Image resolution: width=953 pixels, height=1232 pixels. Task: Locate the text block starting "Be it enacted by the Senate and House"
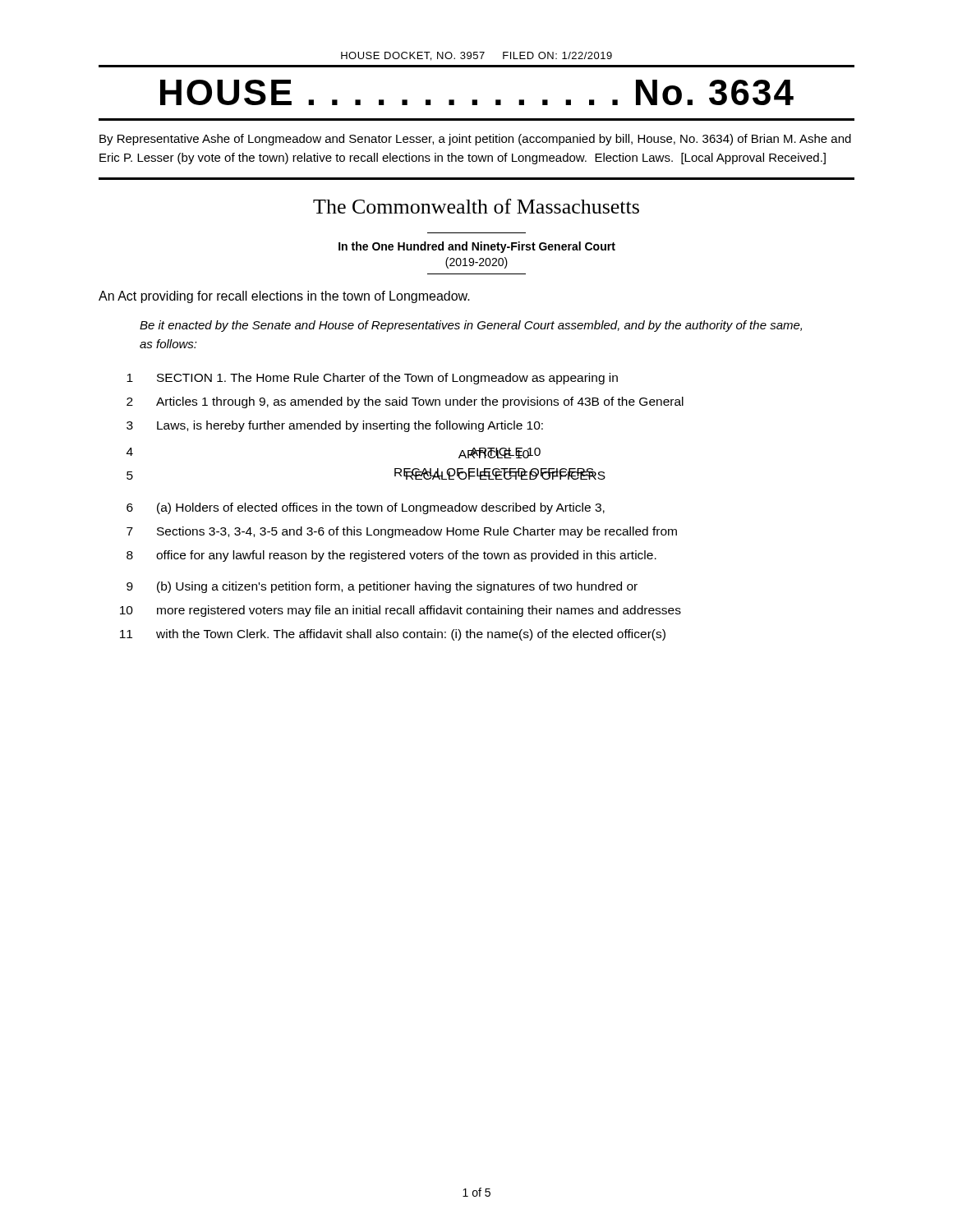(472, 334)
